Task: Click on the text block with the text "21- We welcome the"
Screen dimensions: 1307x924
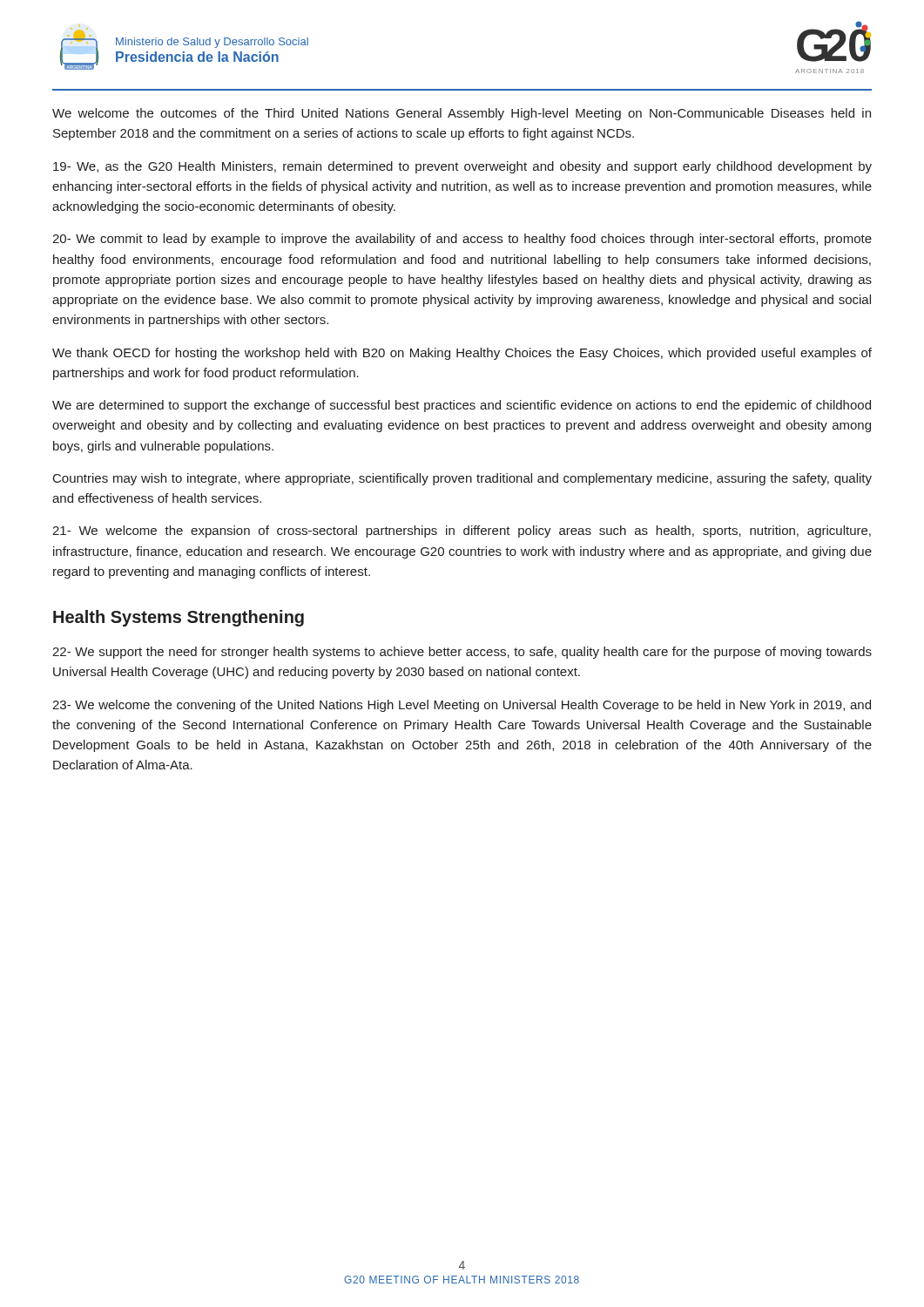Action: (x=462, y=551)
